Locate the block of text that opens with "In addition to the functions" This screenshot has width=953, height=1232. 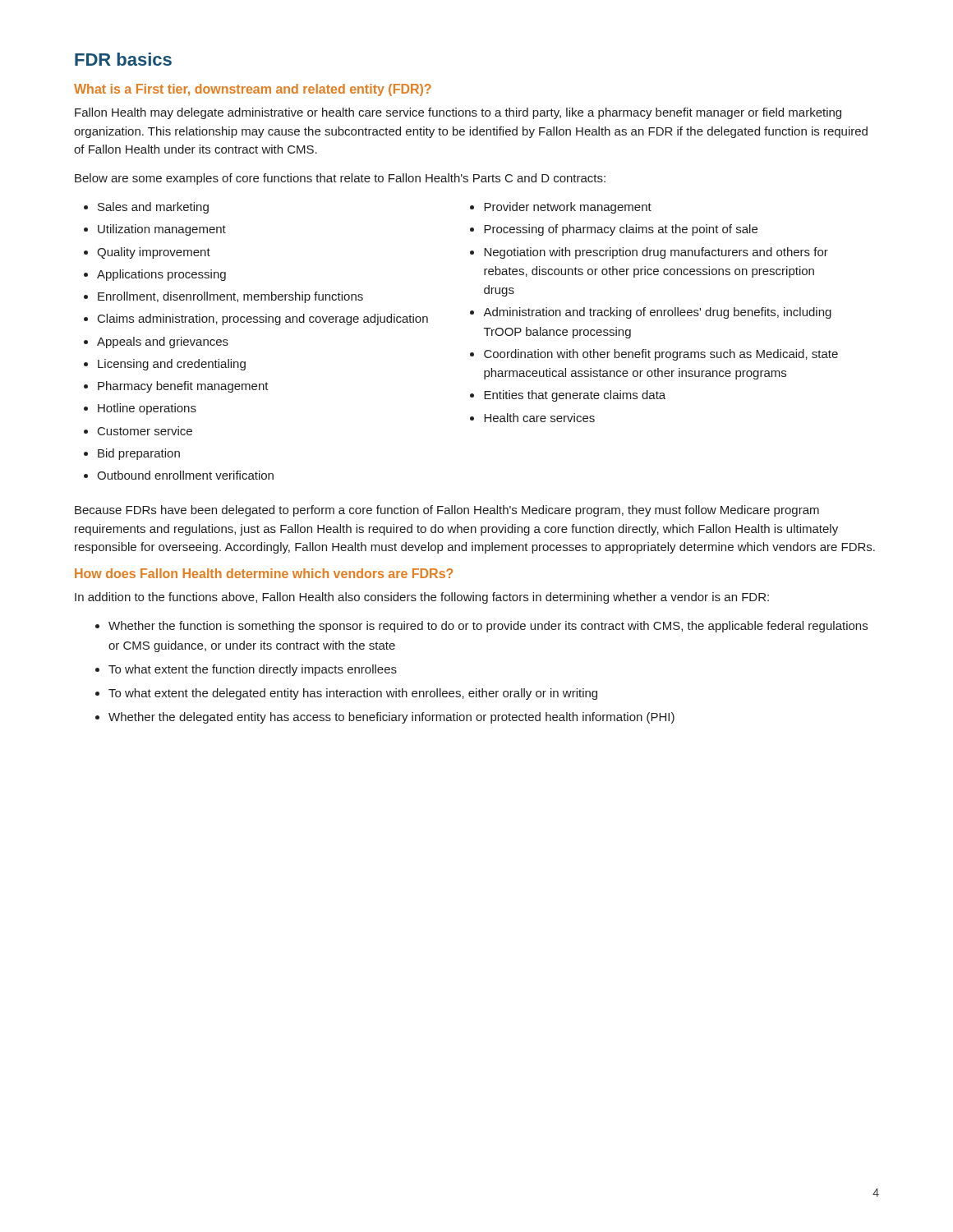(x=476, y=597)
